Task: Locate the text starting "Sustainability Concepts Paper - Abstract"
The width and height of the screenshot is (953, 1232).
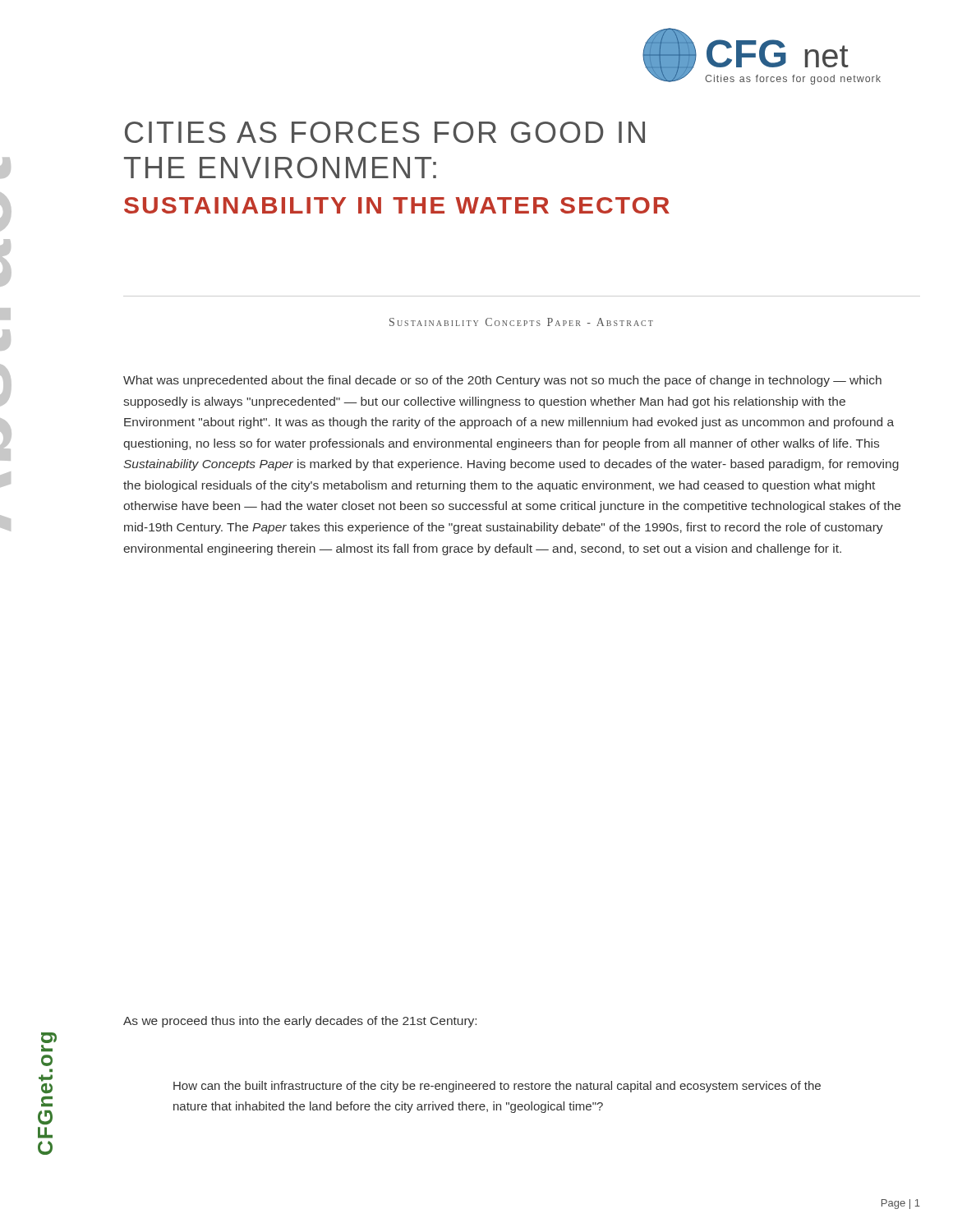Action: tap(522, 322)
